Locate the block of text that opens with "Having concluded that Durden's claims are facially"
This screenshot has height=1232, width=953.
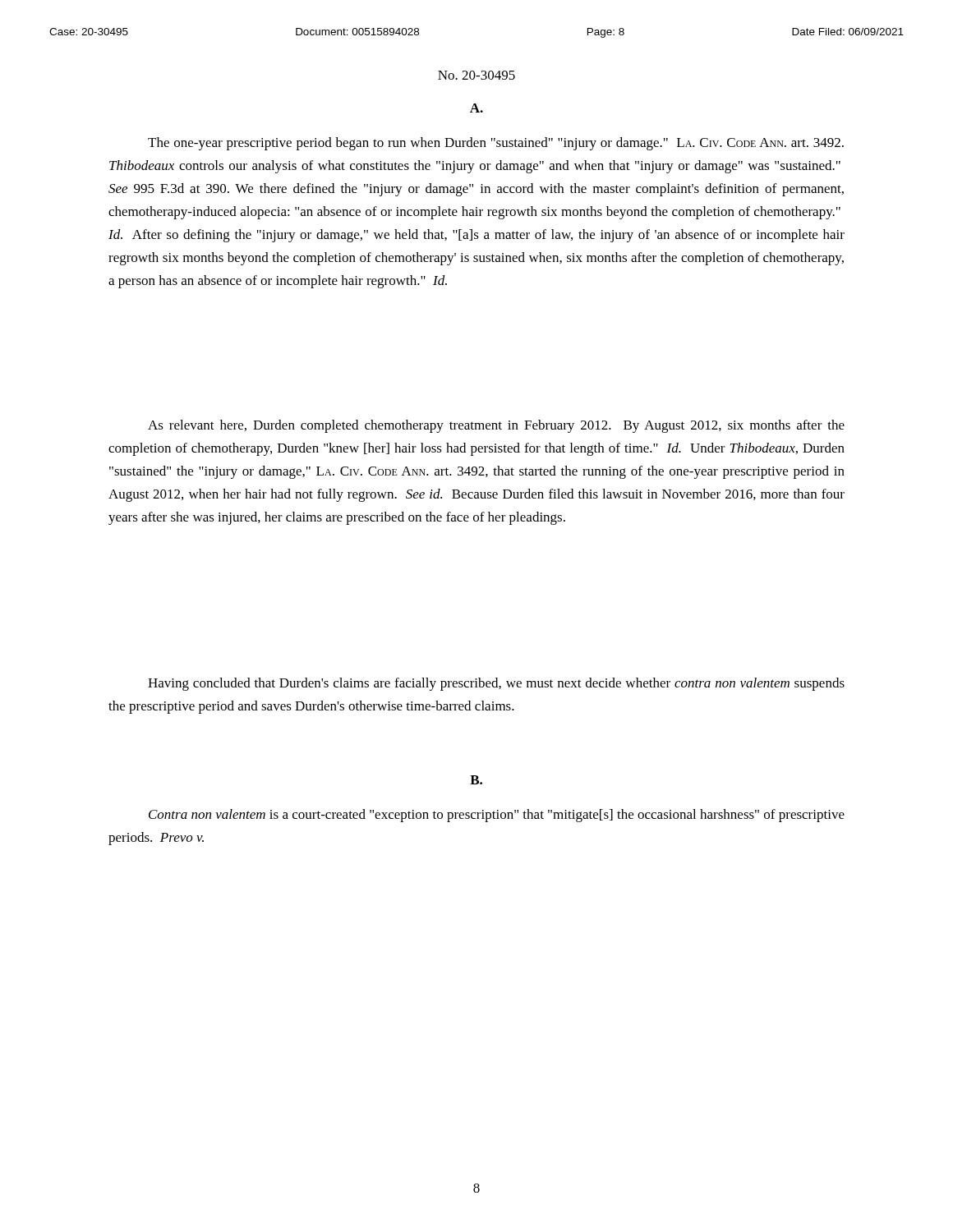pos(476,695)
